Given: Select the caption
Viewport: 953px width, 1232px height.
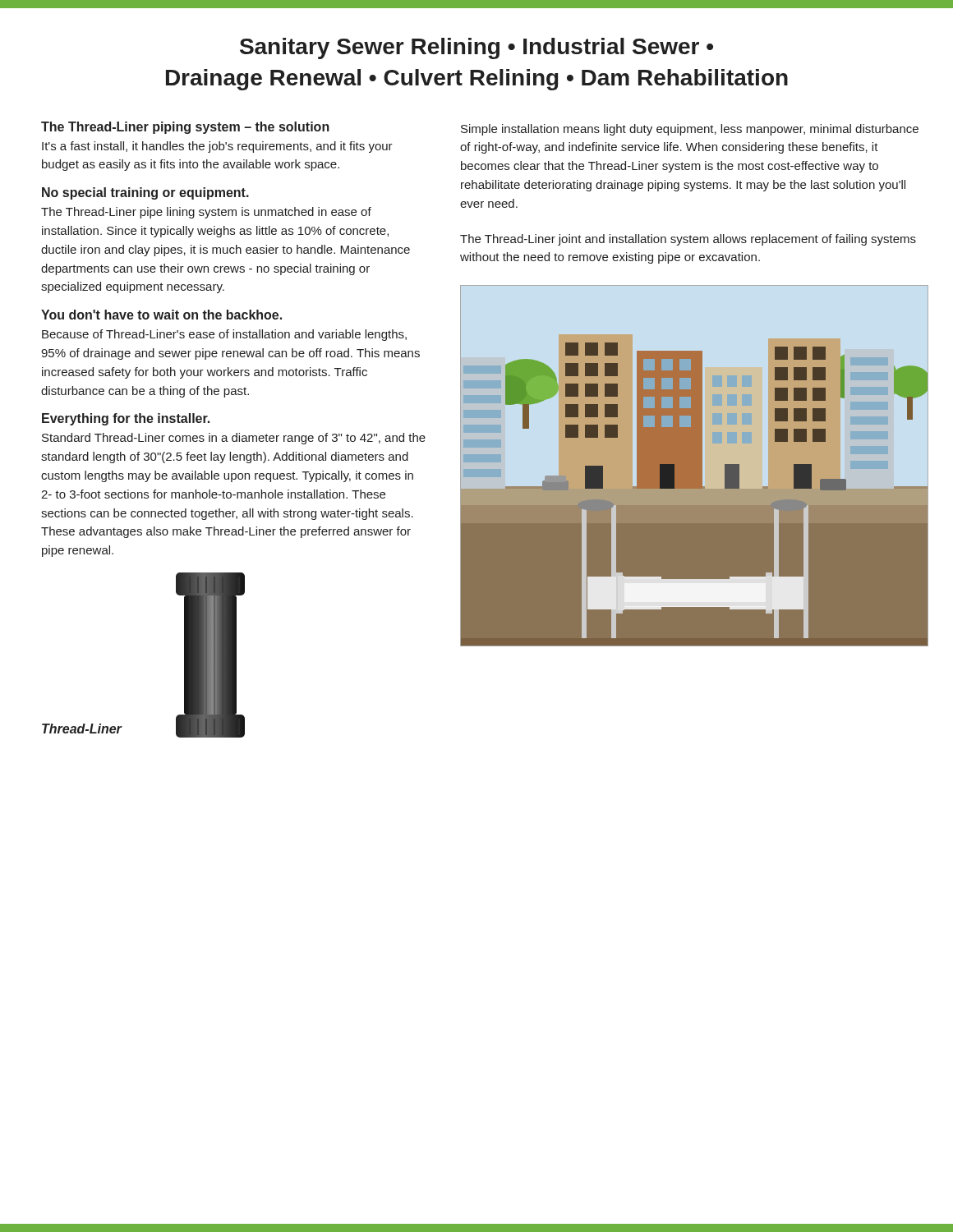Looking at the screenshot, I should coord(81,729).
